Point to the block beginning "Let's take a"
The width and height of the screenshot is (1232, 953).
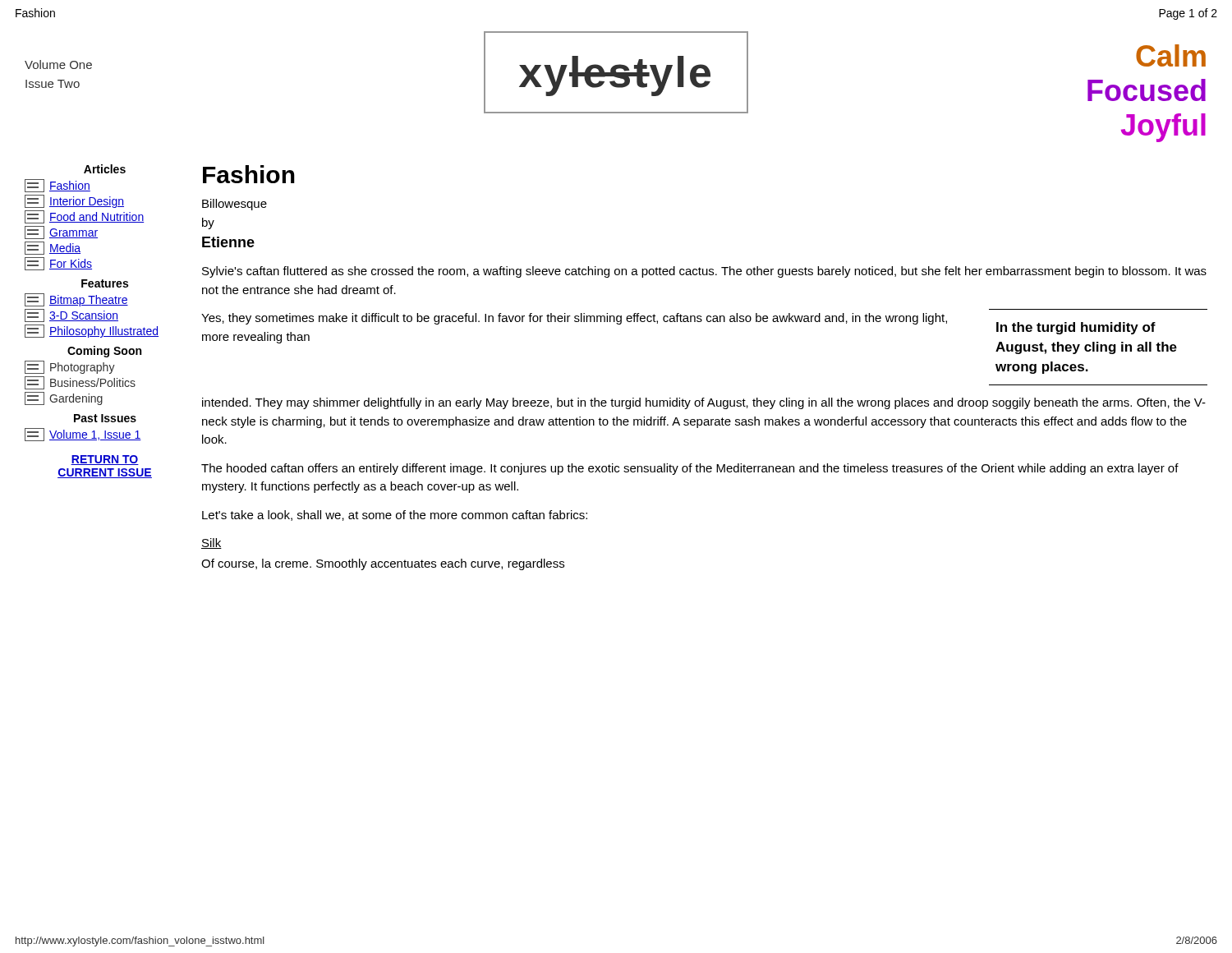coord(395,515)
